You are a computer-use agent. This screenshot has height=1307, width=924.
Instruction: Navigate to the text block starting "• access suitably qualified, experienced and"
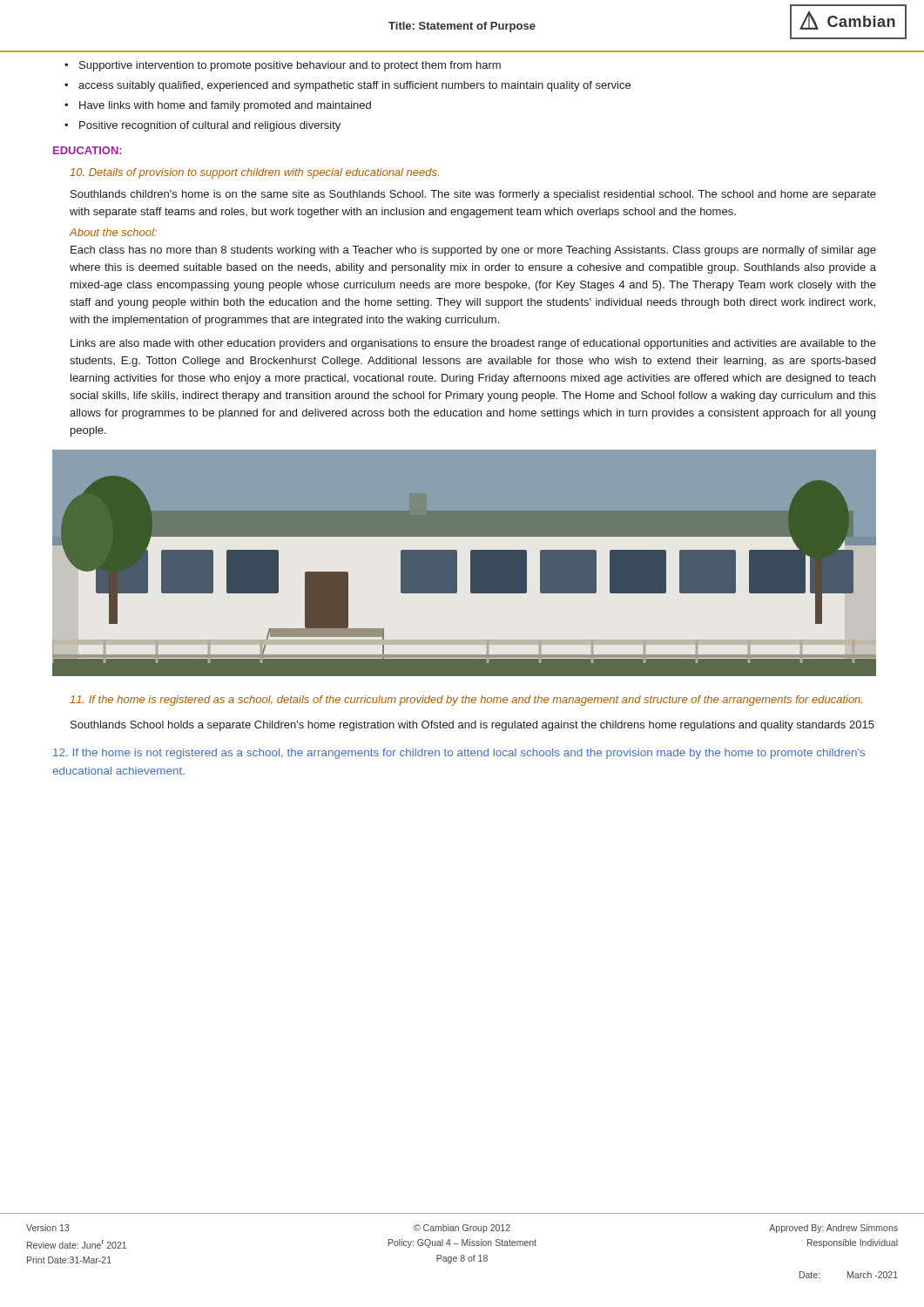(348, 86)
